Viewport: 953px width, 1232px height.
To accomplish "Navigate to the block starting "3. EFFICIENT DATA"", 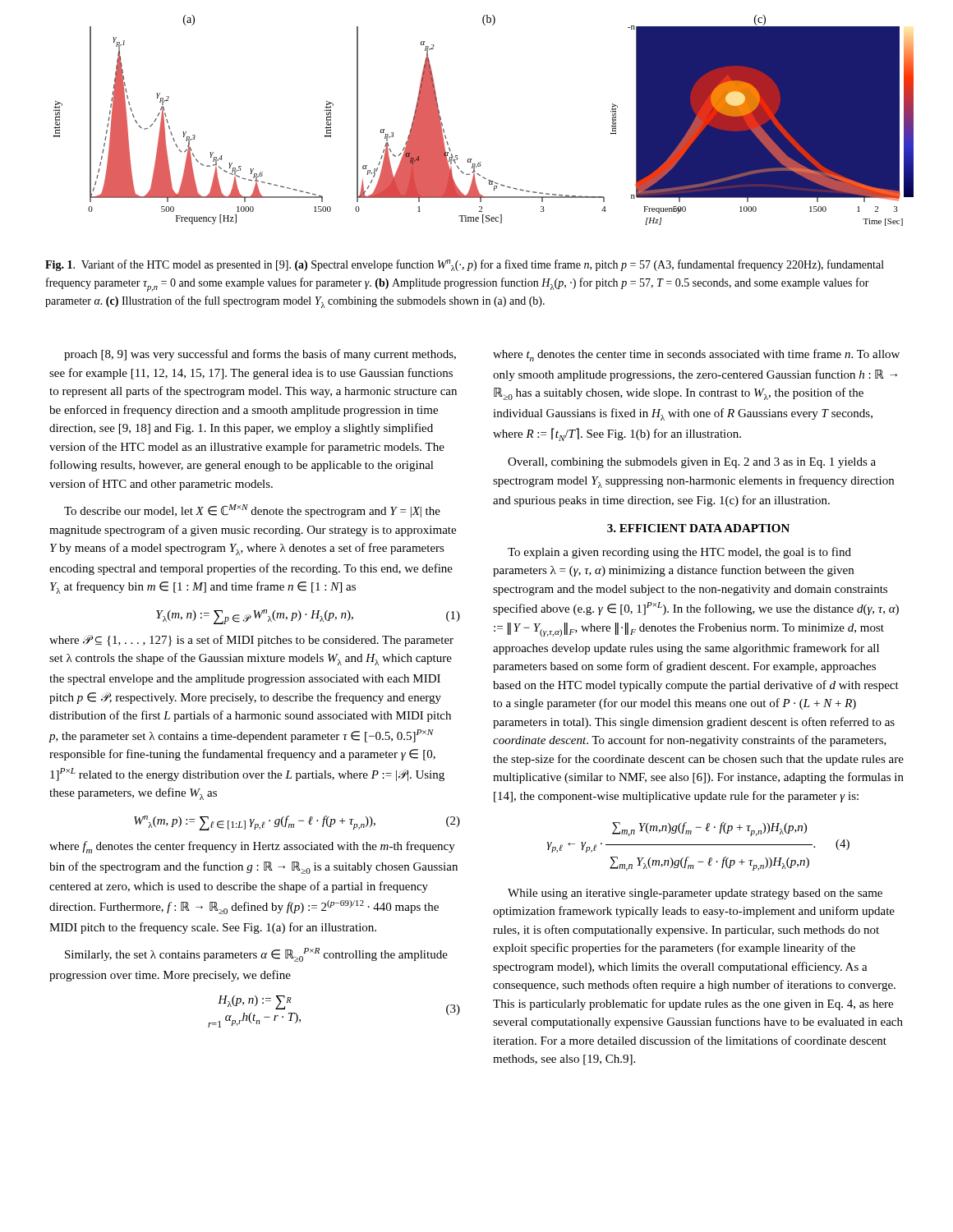I will coord(698,528).
